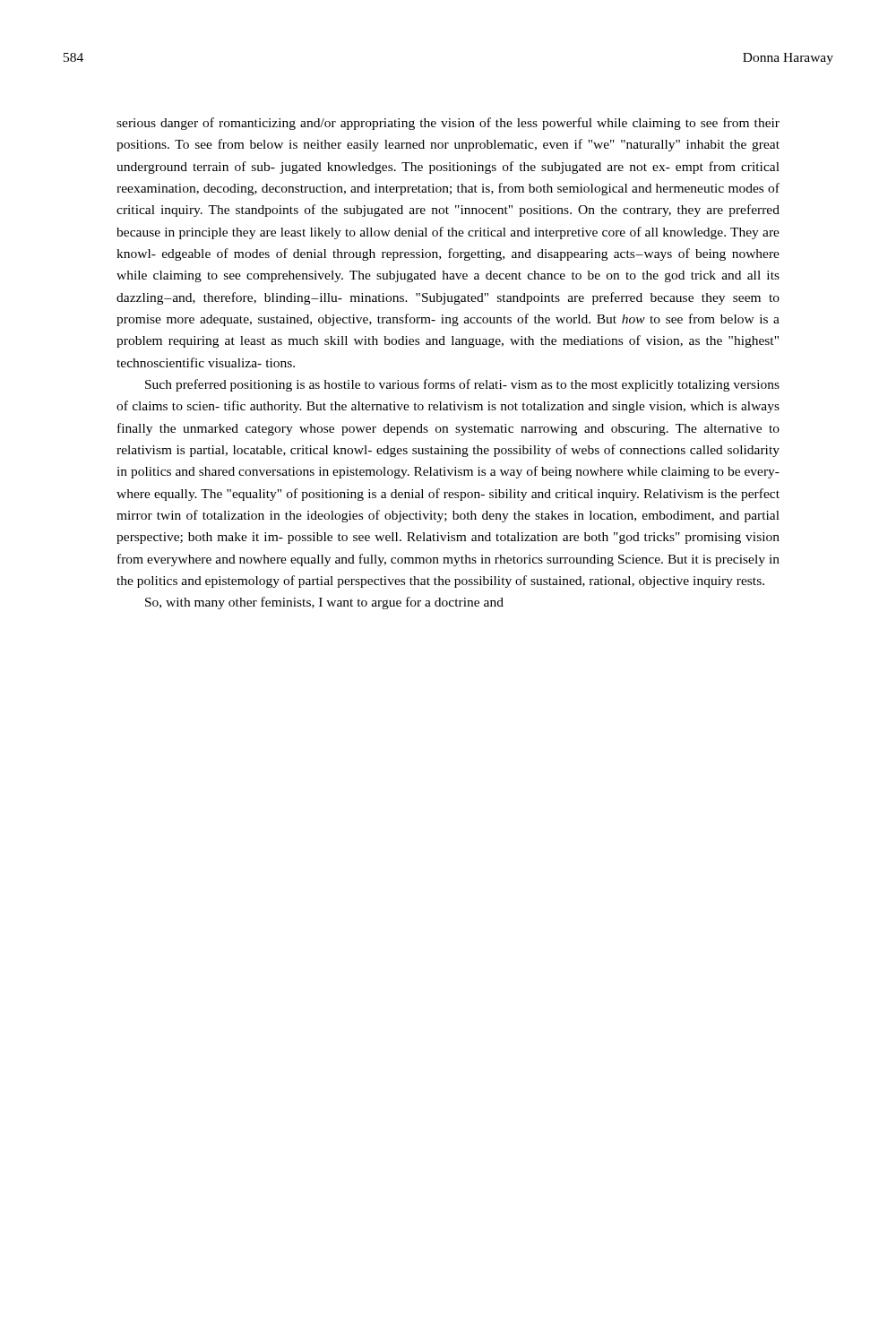Find the region starting "So, with many other feminists, I want to"
This screenshot has height=1344, width=896.
point(448,602)
